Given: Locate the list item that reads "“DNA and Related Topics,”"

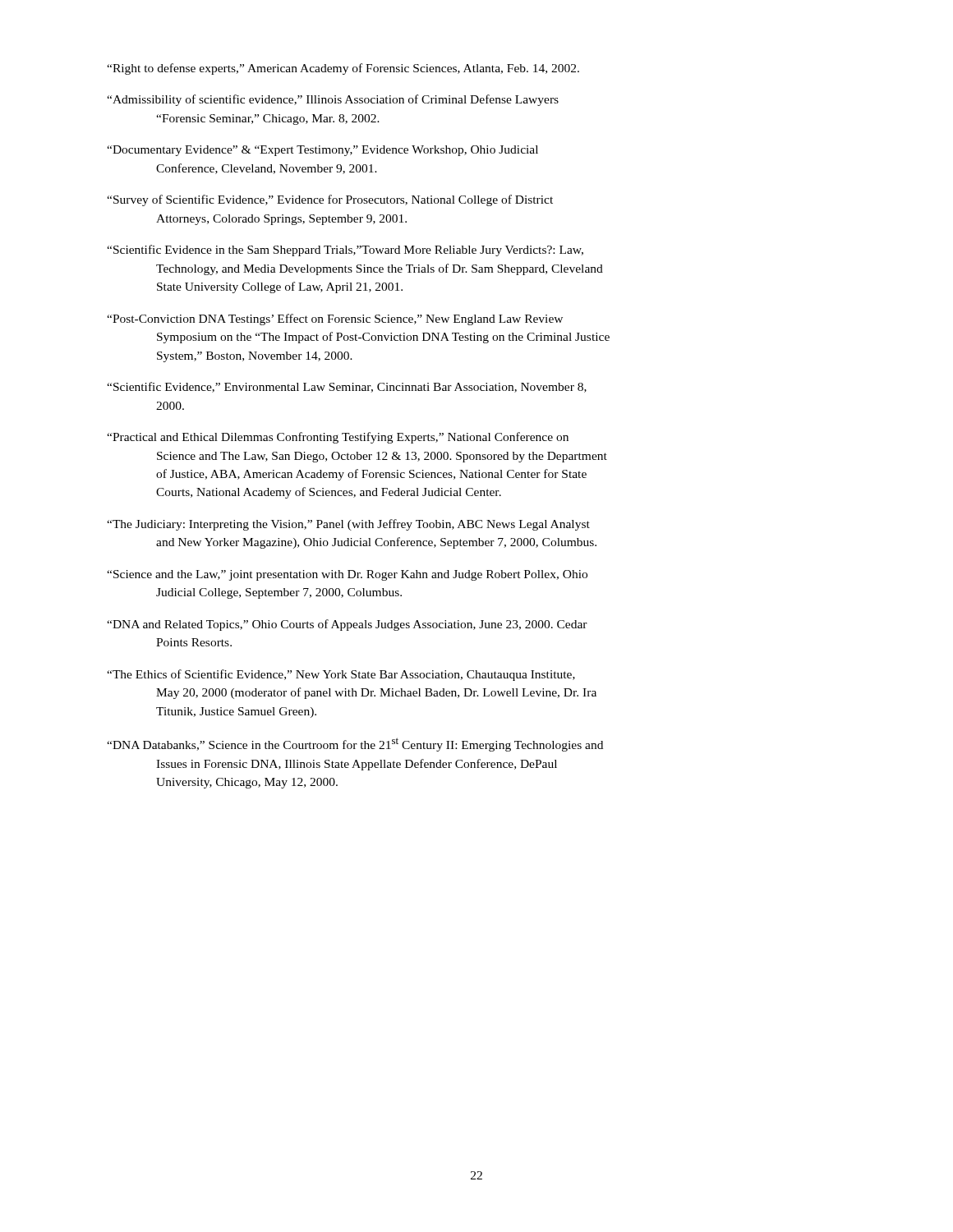Looking at the screenshot, I should click(347, 634).
